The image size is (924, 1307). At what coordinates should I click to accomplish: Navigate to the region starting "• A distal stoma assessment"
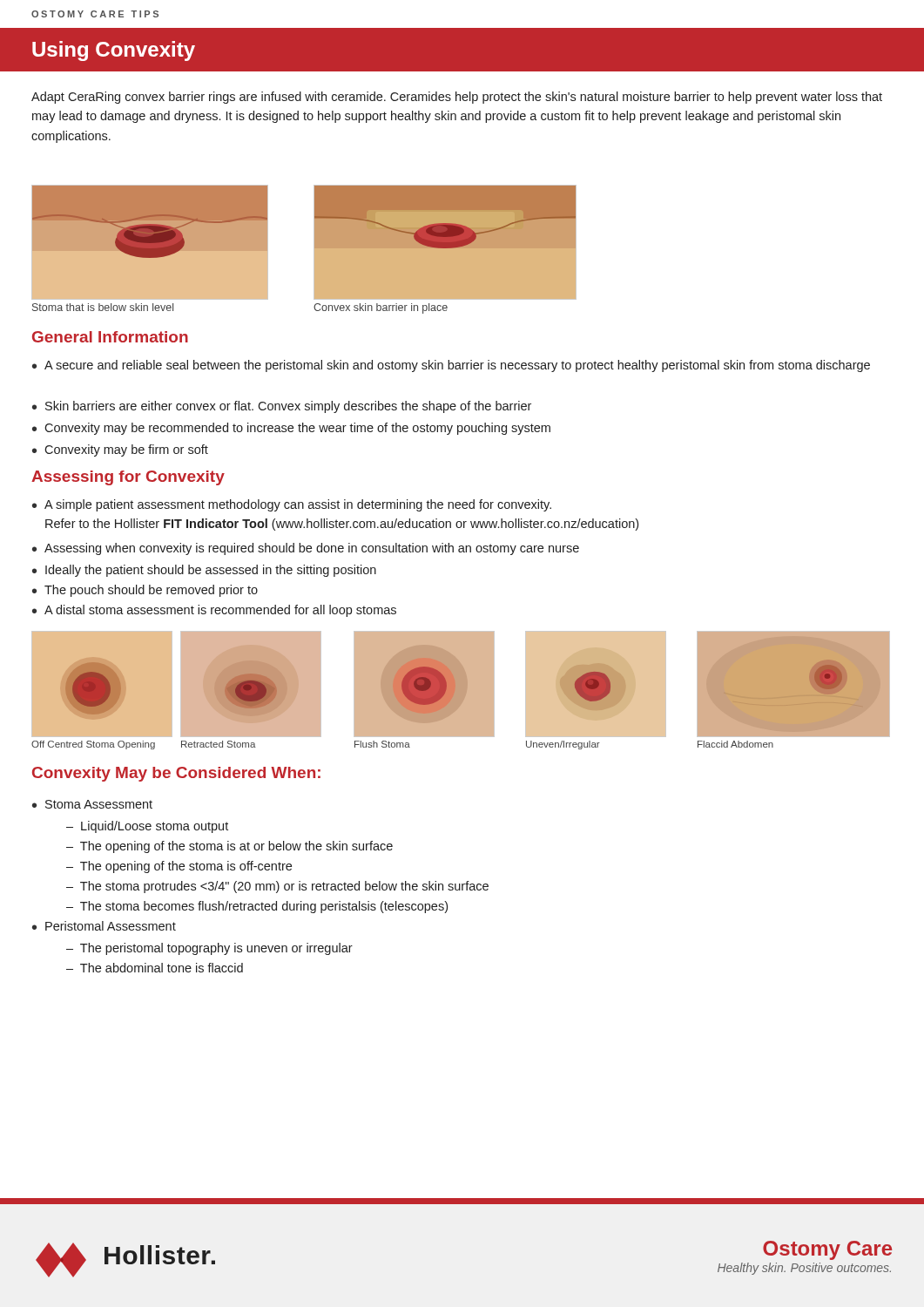214,610
